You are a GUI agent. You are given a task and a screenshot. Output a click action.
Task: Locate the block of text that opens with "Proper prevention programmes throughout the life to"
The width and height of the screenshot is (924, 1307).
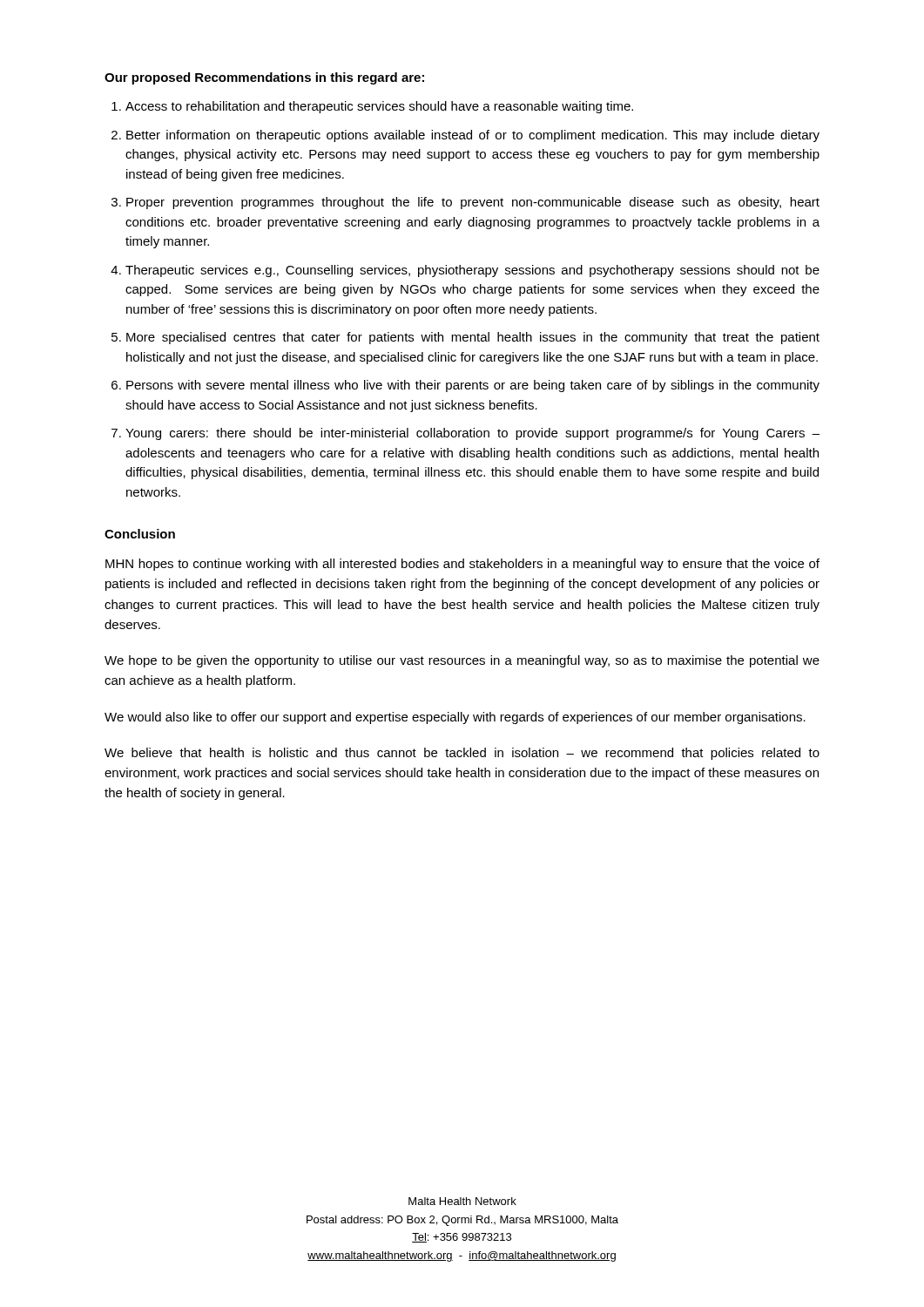click(472, 221)
